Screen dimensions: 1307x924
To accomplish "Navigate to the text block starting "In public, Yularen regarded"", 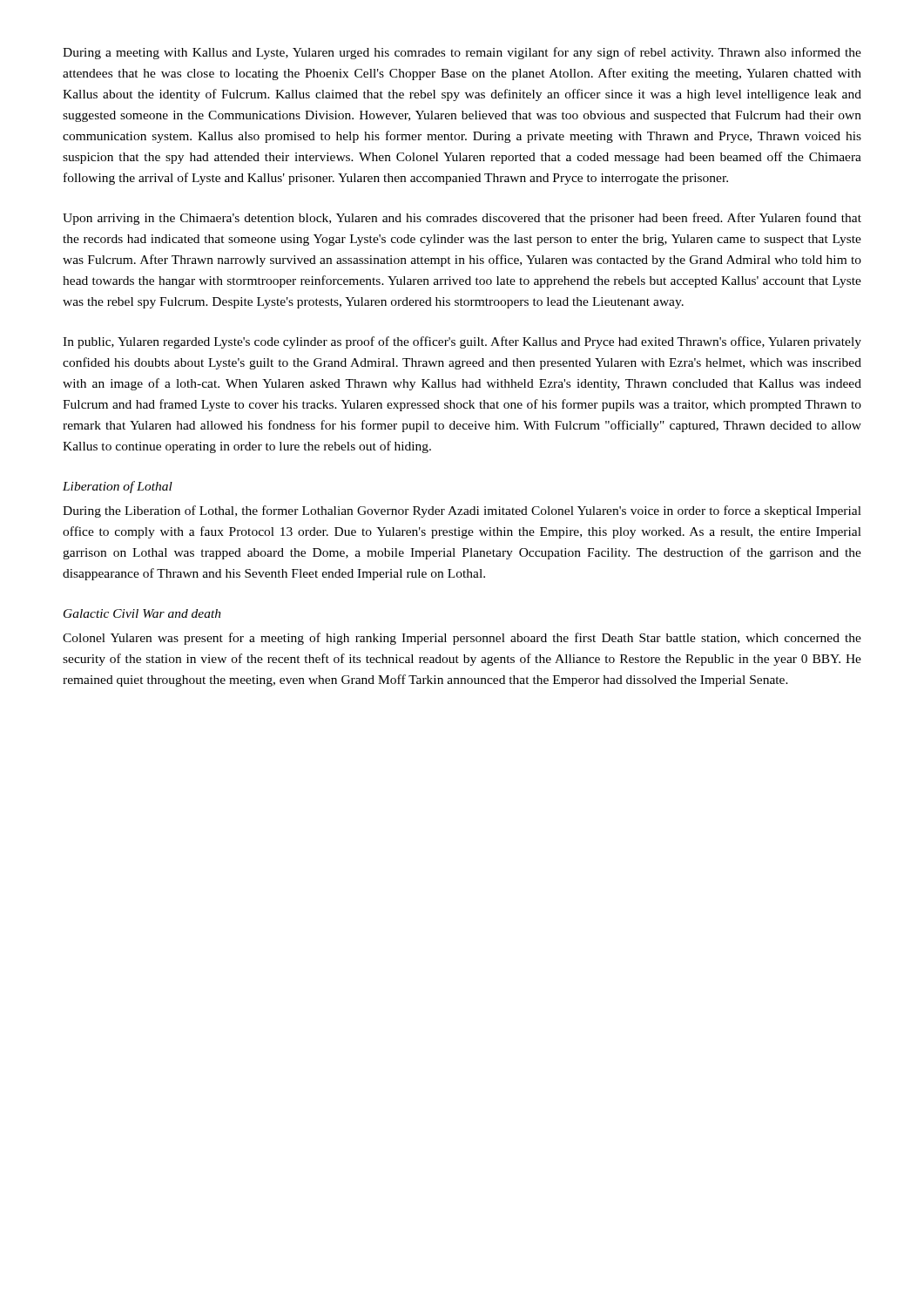I will pos(462,394).
